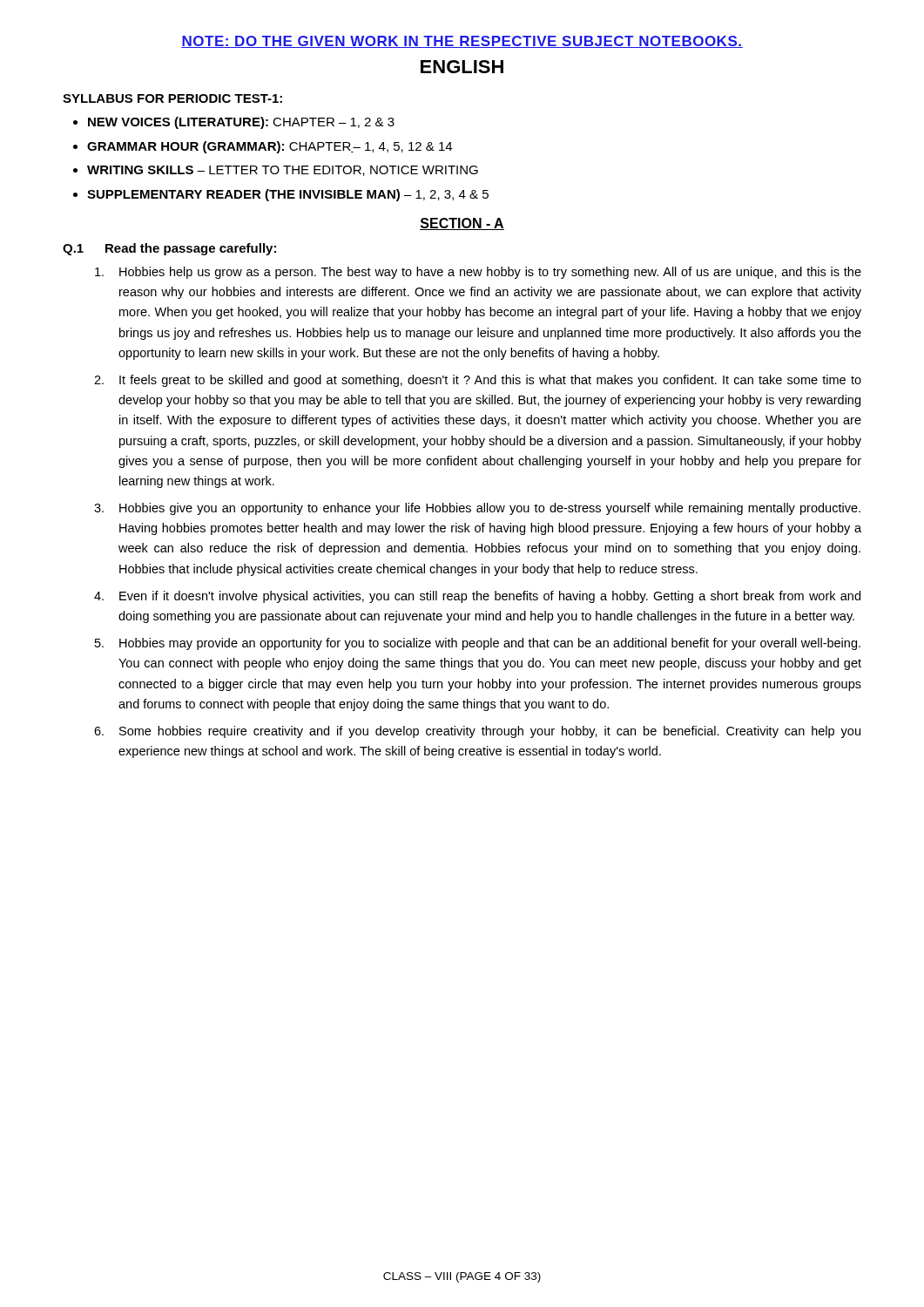
Task: Find the text block starting "WRITING SKILLS – LETTER TO THE EDITOR, NOTICE"
Action: pos(283,169)
